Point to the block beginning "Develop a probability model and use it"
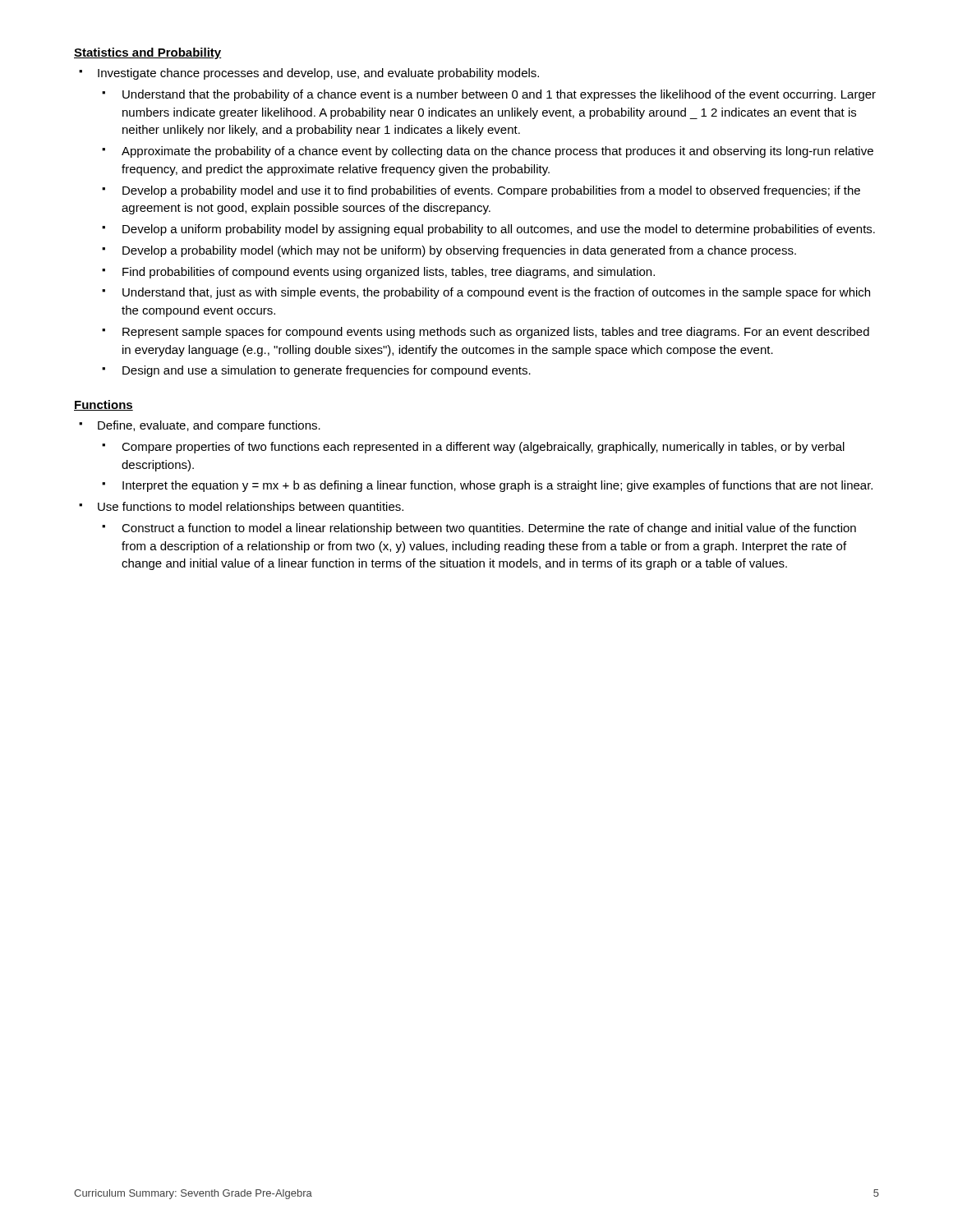953x1232 pixels. [x=491, y=199]
